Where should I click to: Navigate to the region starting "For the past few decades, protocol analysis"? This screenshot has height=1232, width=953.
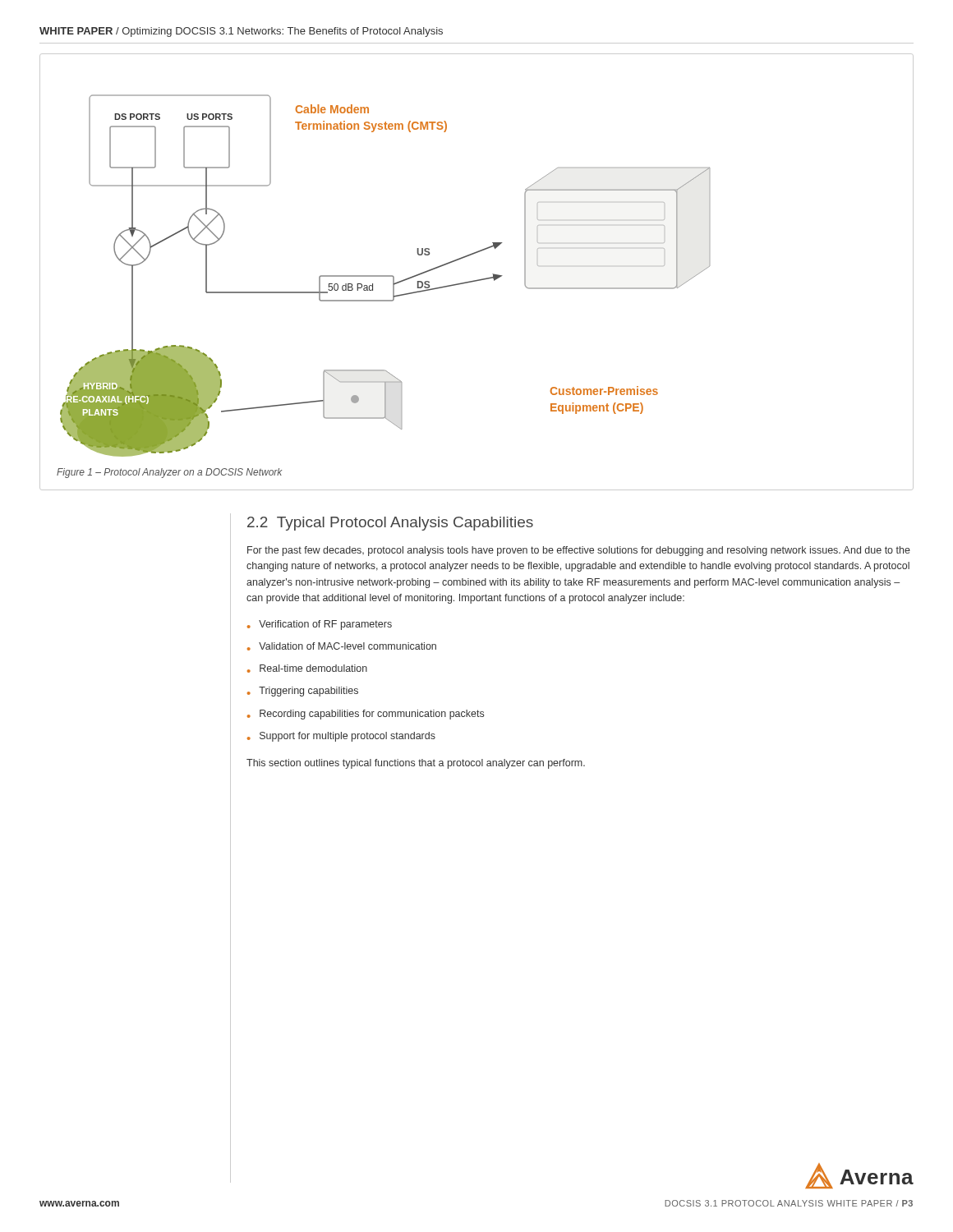(x=578, y=574)
